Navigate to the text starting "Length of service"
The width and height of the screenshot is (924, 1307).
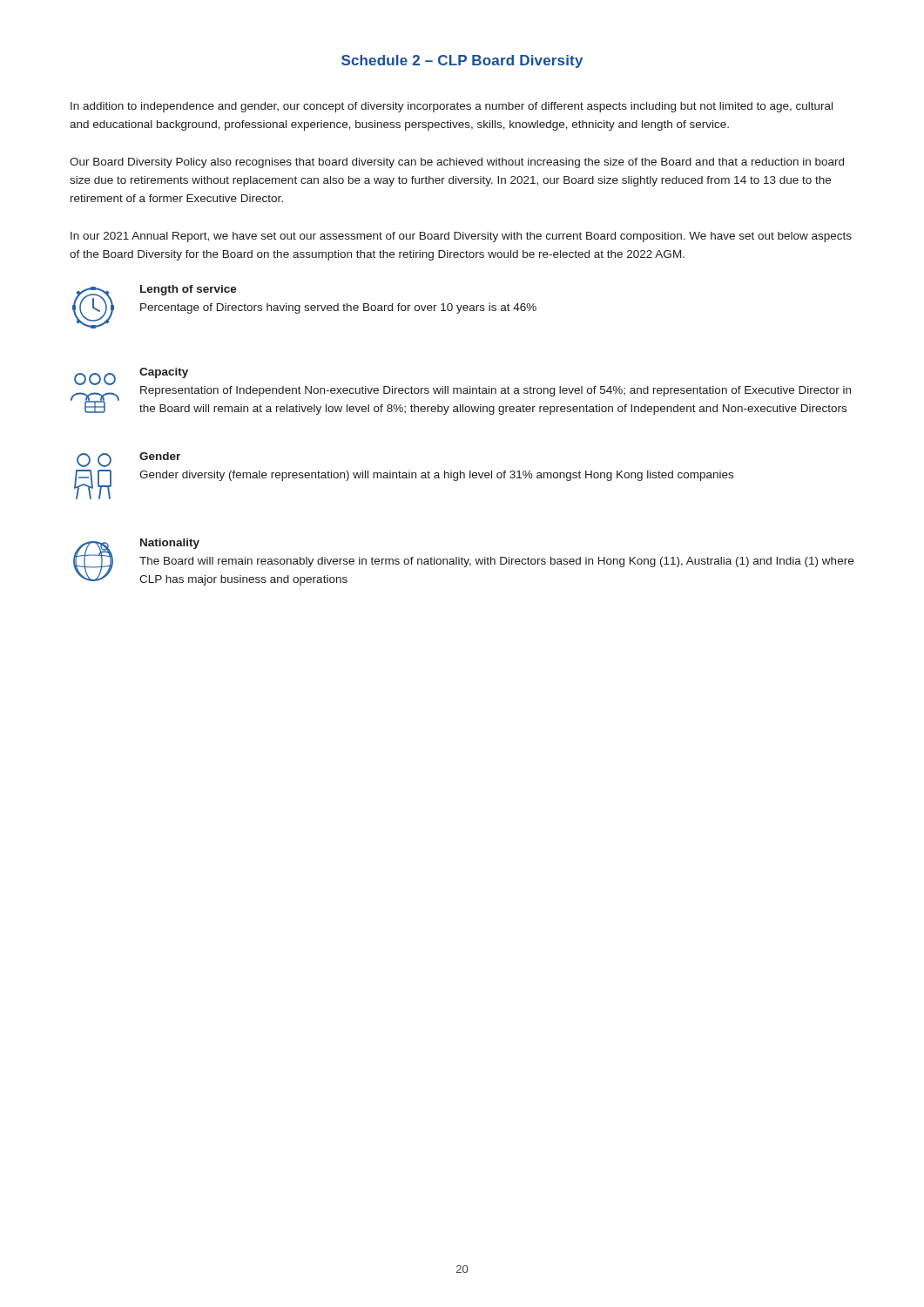click(x=188, y=289)
